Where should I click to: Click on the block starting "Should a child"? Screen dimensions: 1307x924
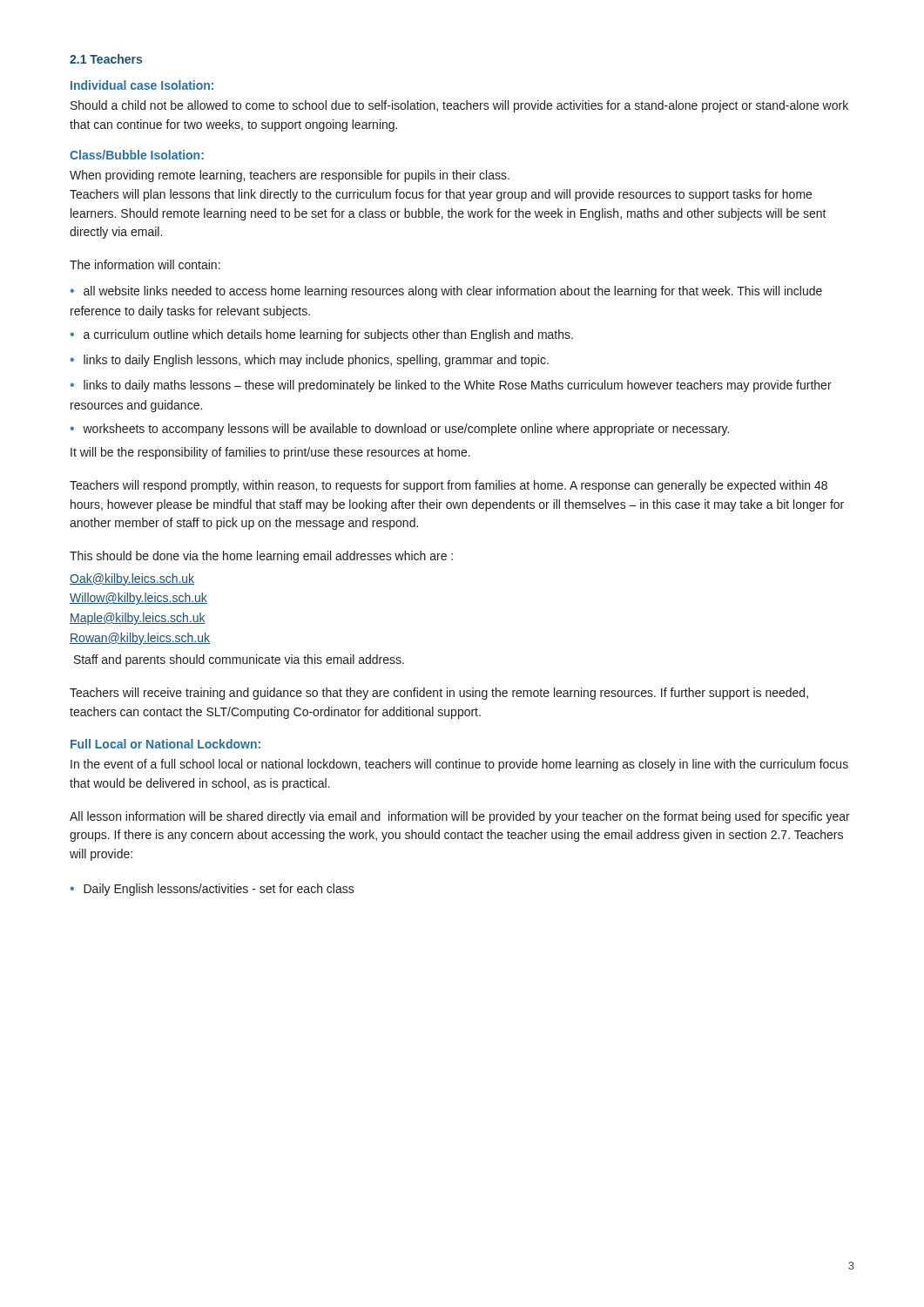(459, 115)
